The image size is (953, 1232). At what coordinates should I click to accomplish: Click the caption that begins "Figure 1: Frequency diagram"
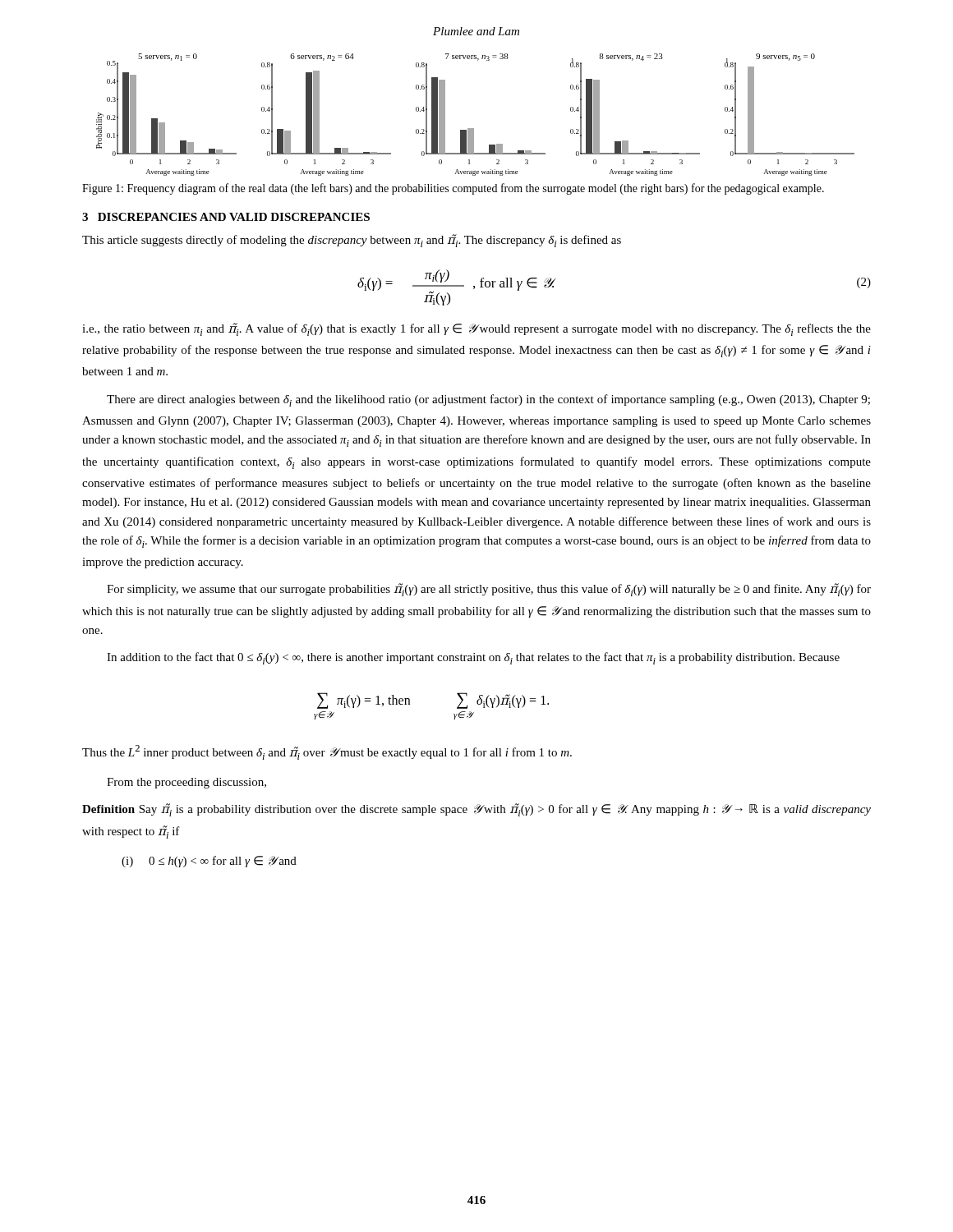click(453, 188)
